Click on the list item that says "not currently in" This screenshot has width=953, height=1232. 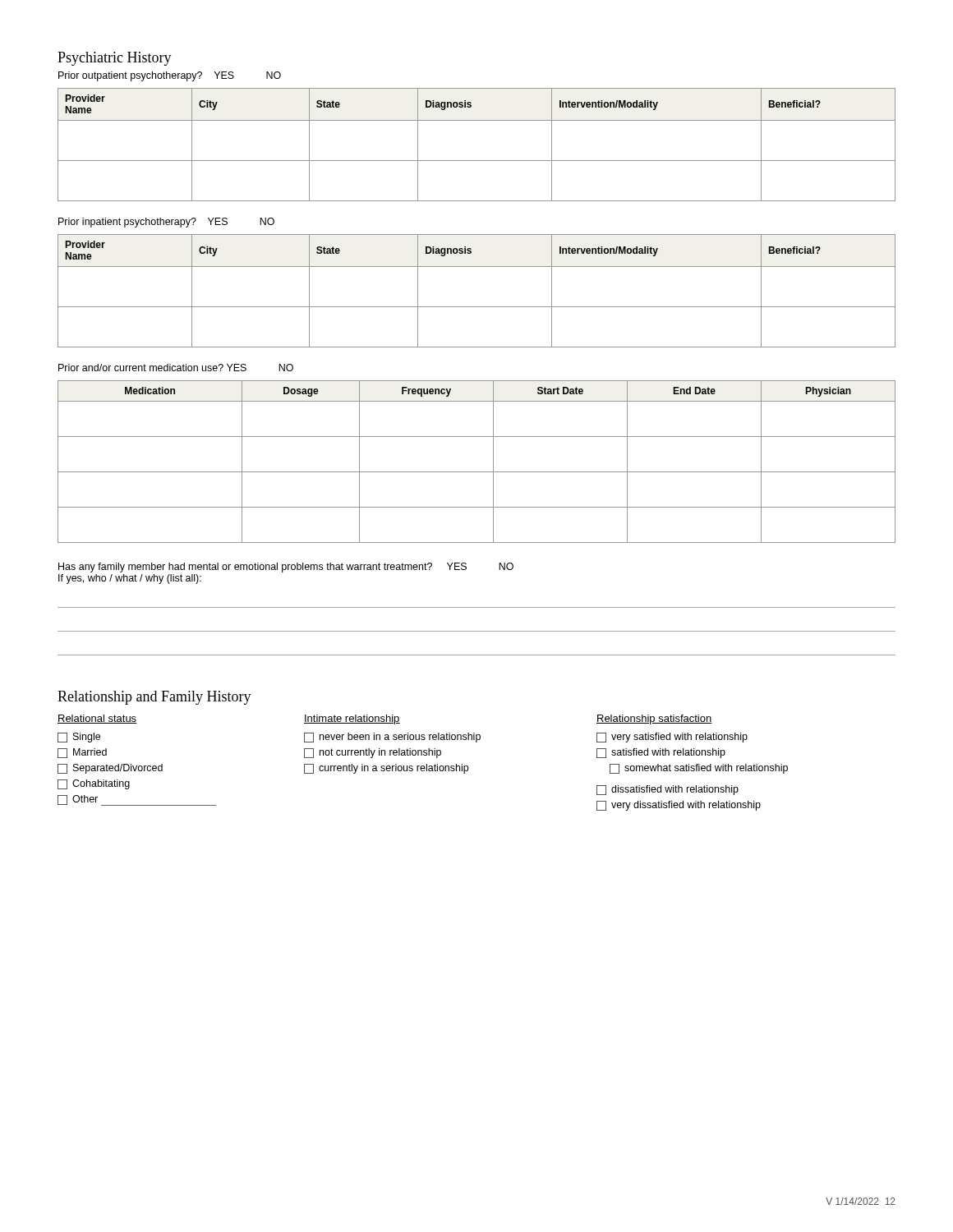pos(373,752)
